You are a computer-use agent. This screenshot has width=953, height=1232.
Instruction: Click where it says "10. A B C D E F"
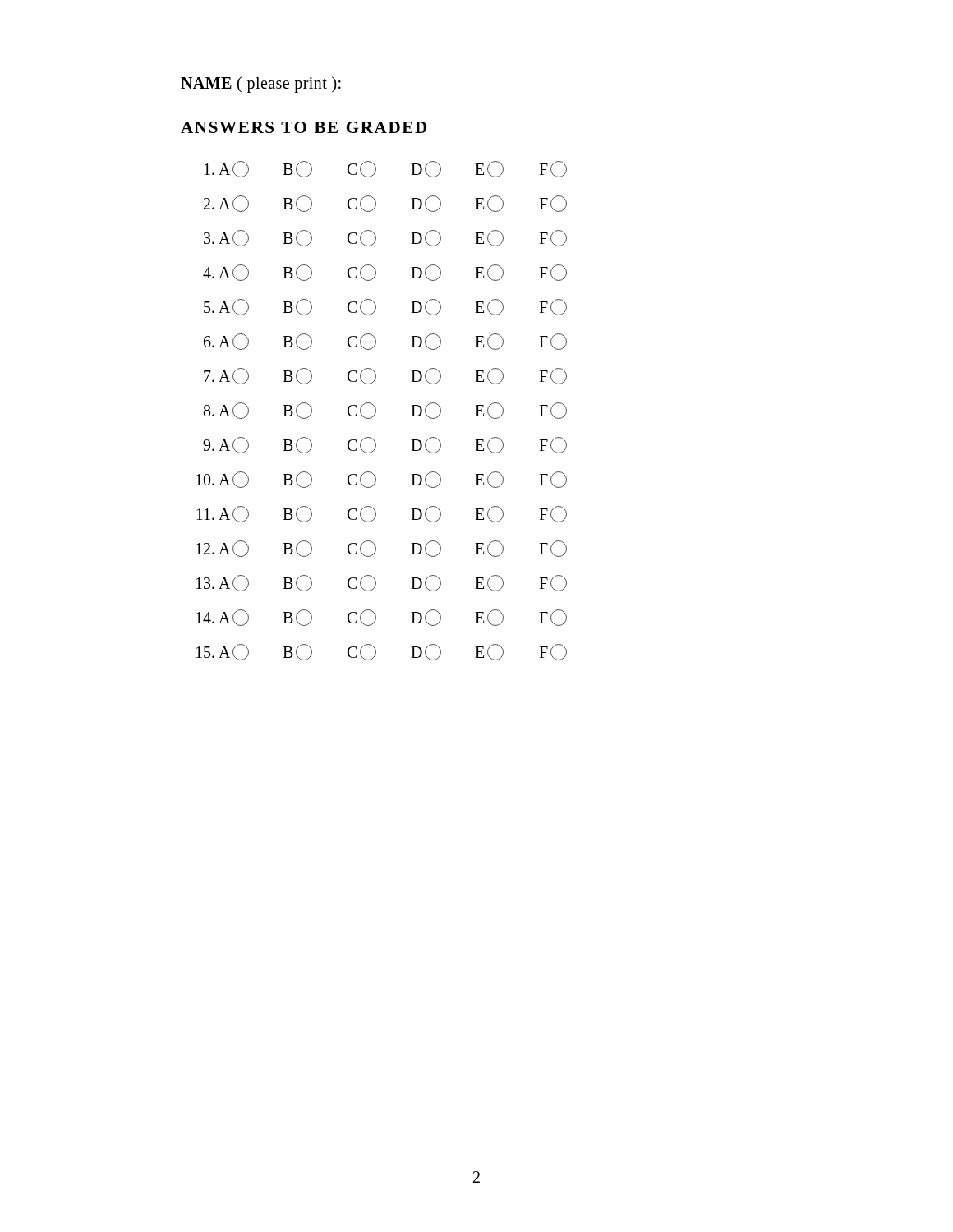click(226, 479)
